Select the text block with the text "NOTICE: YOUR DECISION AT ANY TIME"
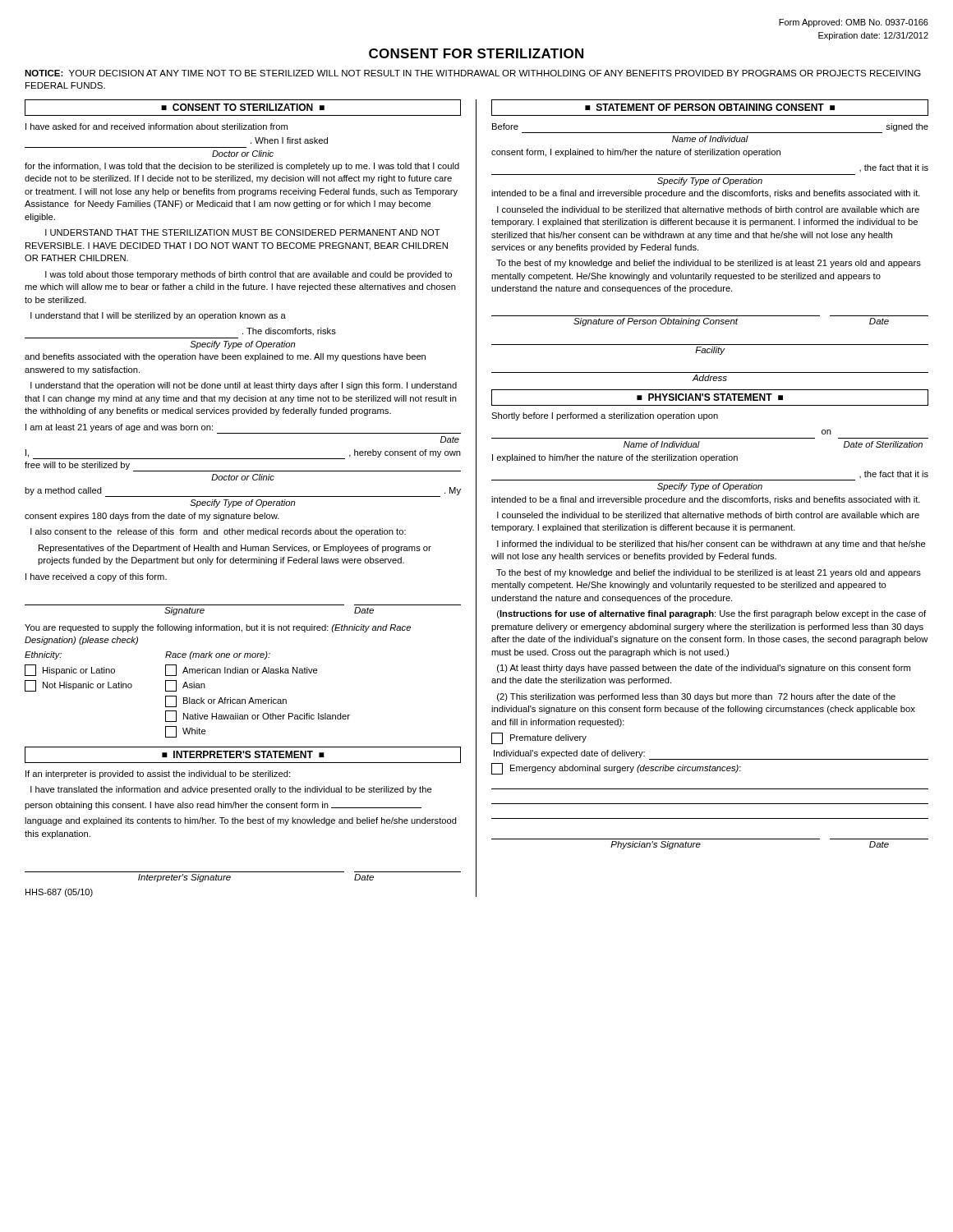The height and width of the screenshot is (1232, 953). tap(473, 79)
